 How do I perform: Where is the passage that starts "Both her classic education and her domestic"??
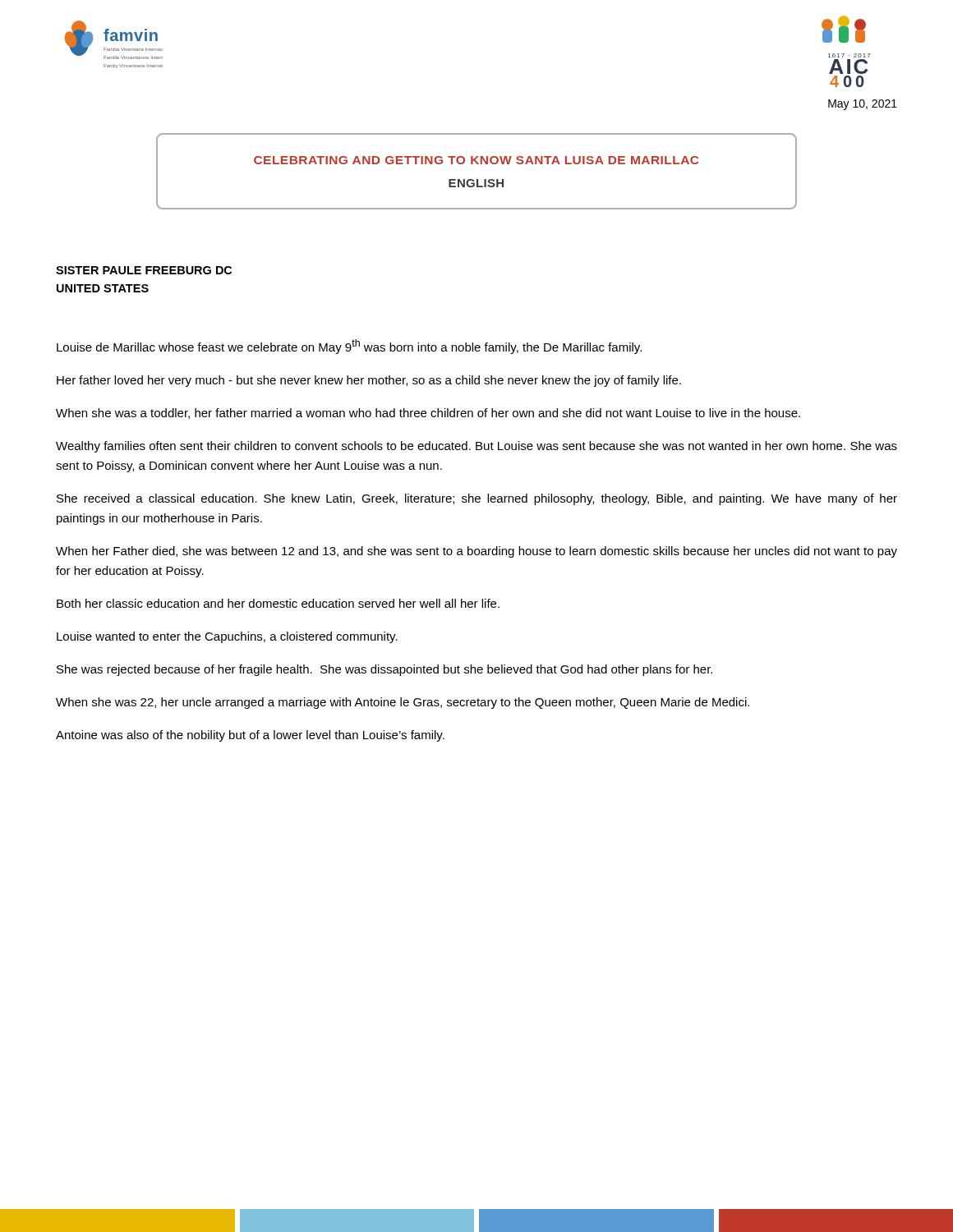[x=278, y=603]
